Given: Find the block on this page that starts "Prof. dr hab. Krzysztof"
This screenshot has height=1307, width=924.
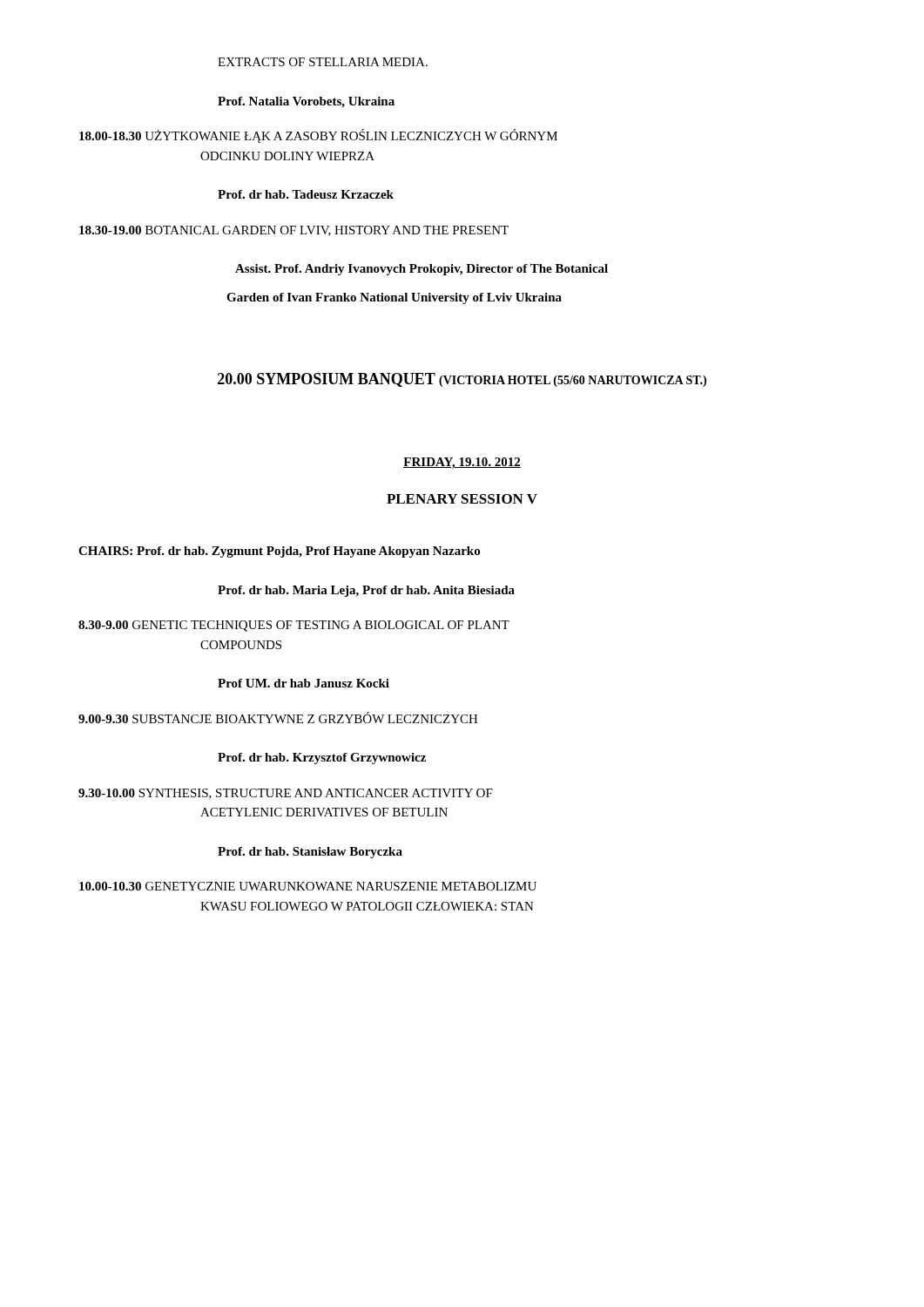Looking at the screenshot, I should [x=322, y=757].
